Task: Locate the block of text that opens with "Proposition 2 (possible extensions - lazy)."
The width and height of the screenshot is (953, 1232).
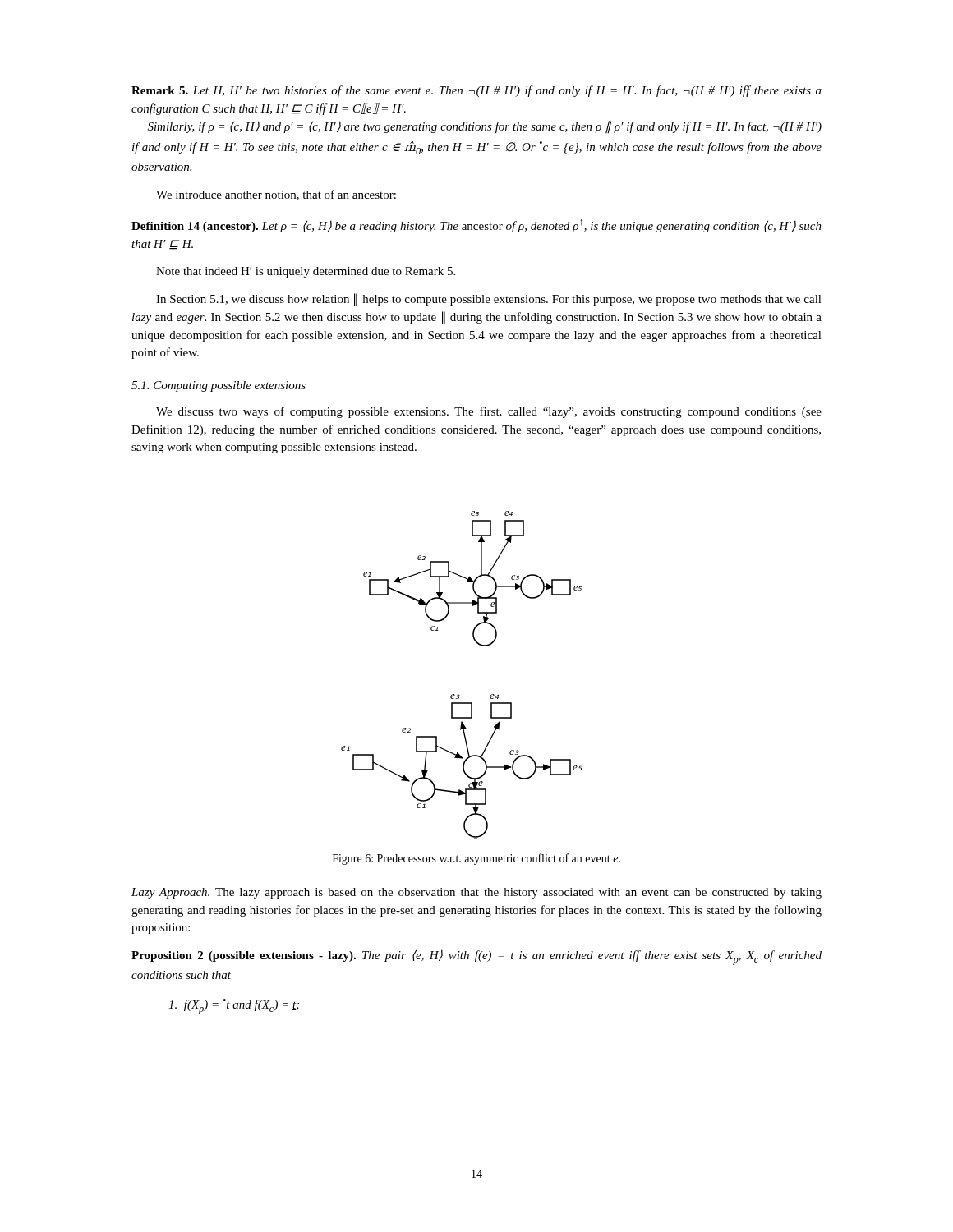Action: click(x=476, y=965)
